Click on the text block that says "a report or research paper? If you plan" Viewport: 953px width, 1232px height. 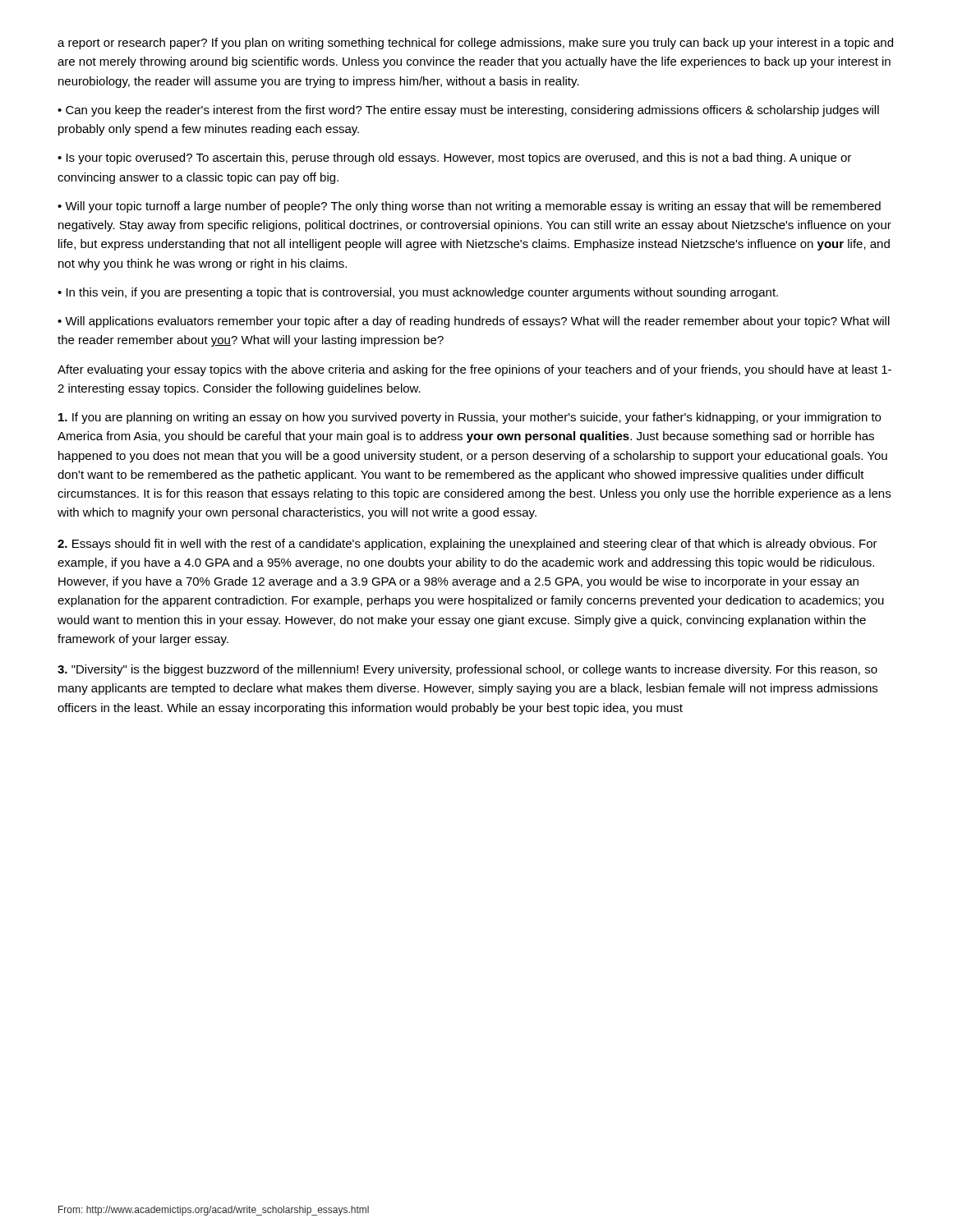pos(476,62)
